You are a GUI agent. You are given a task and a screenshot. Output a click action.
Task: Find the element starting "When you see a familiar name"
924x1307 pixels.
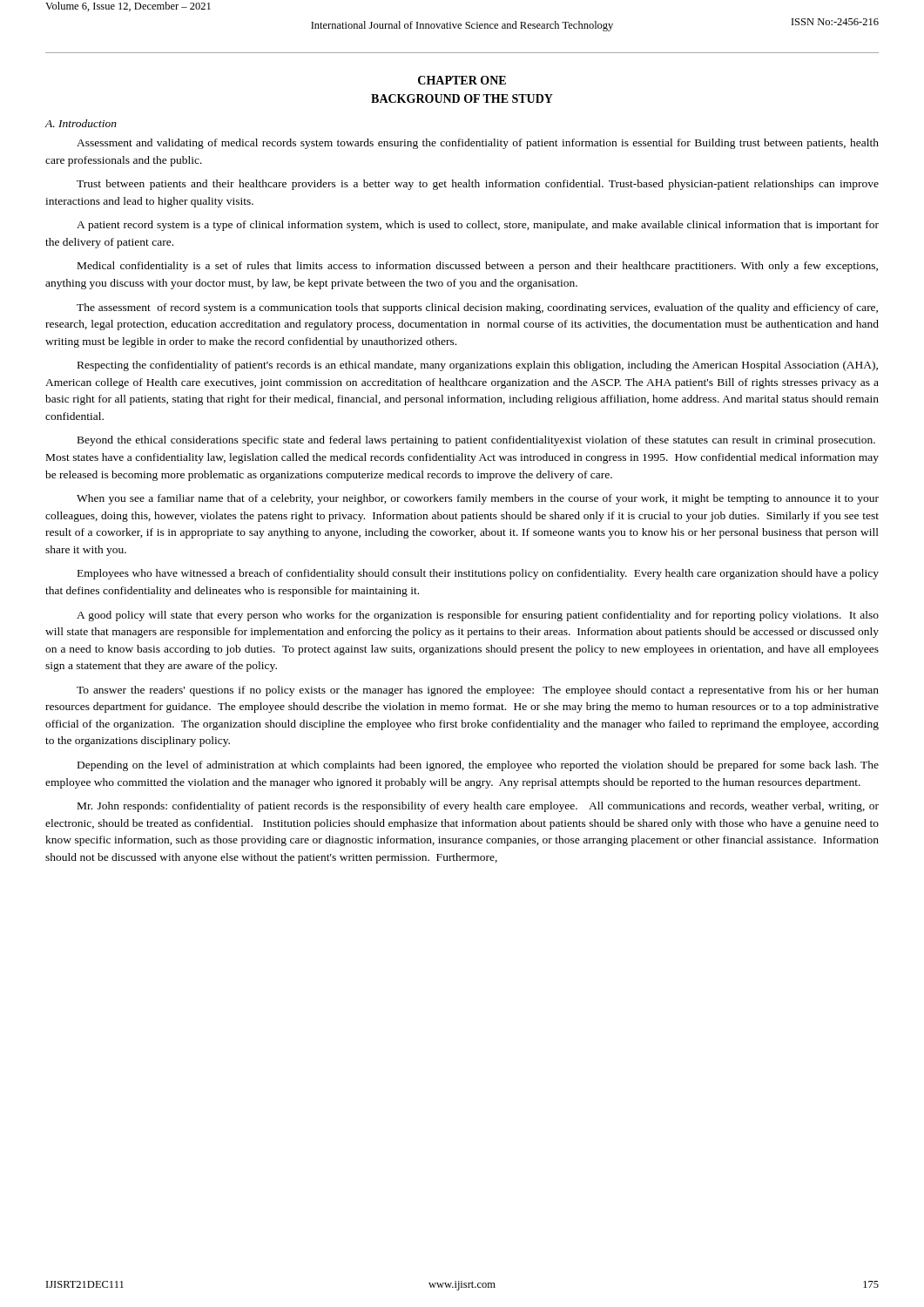tap(462, 524)
